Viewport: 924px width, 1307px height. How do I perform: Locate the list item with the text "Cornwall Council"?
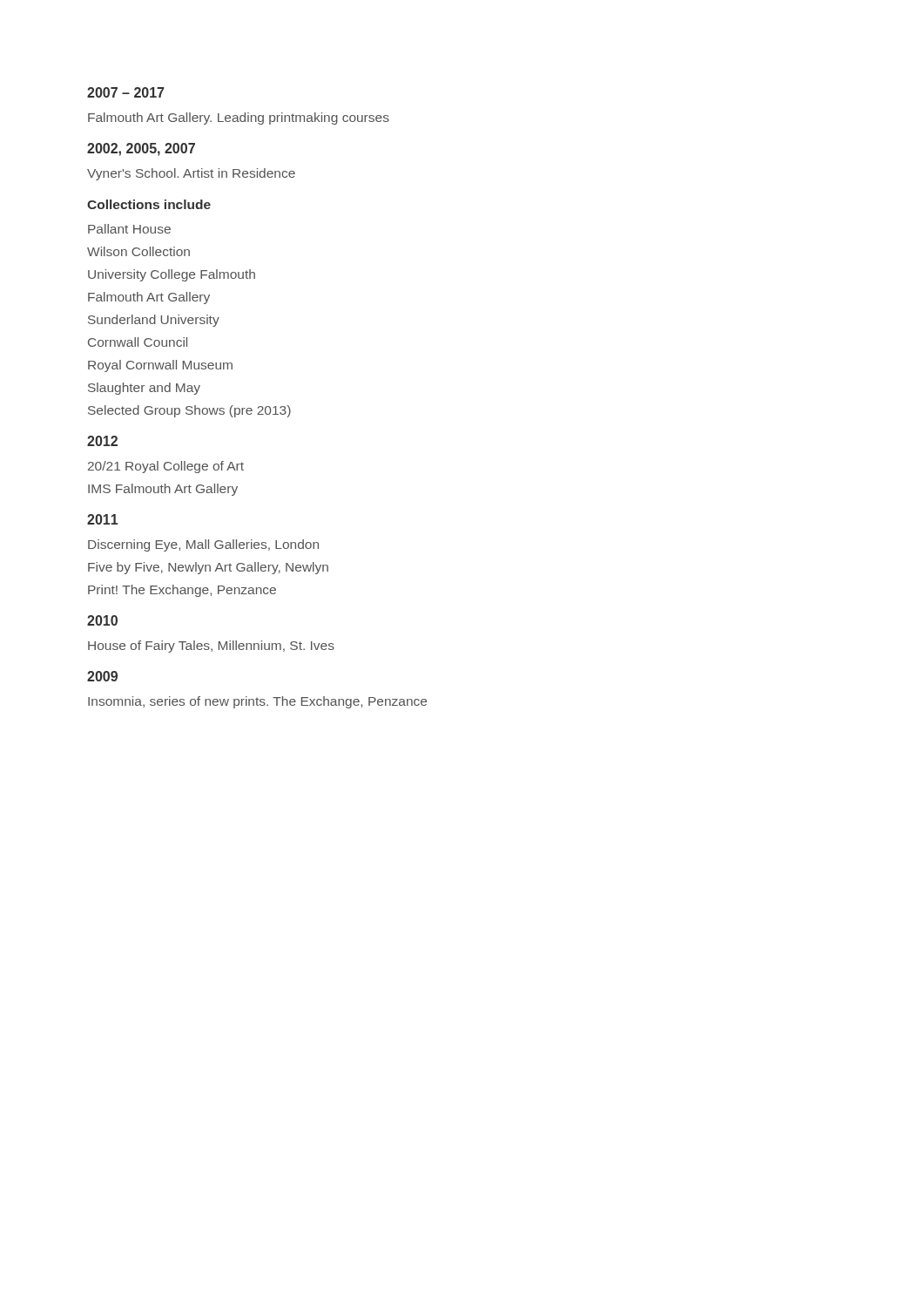[138, 342]
